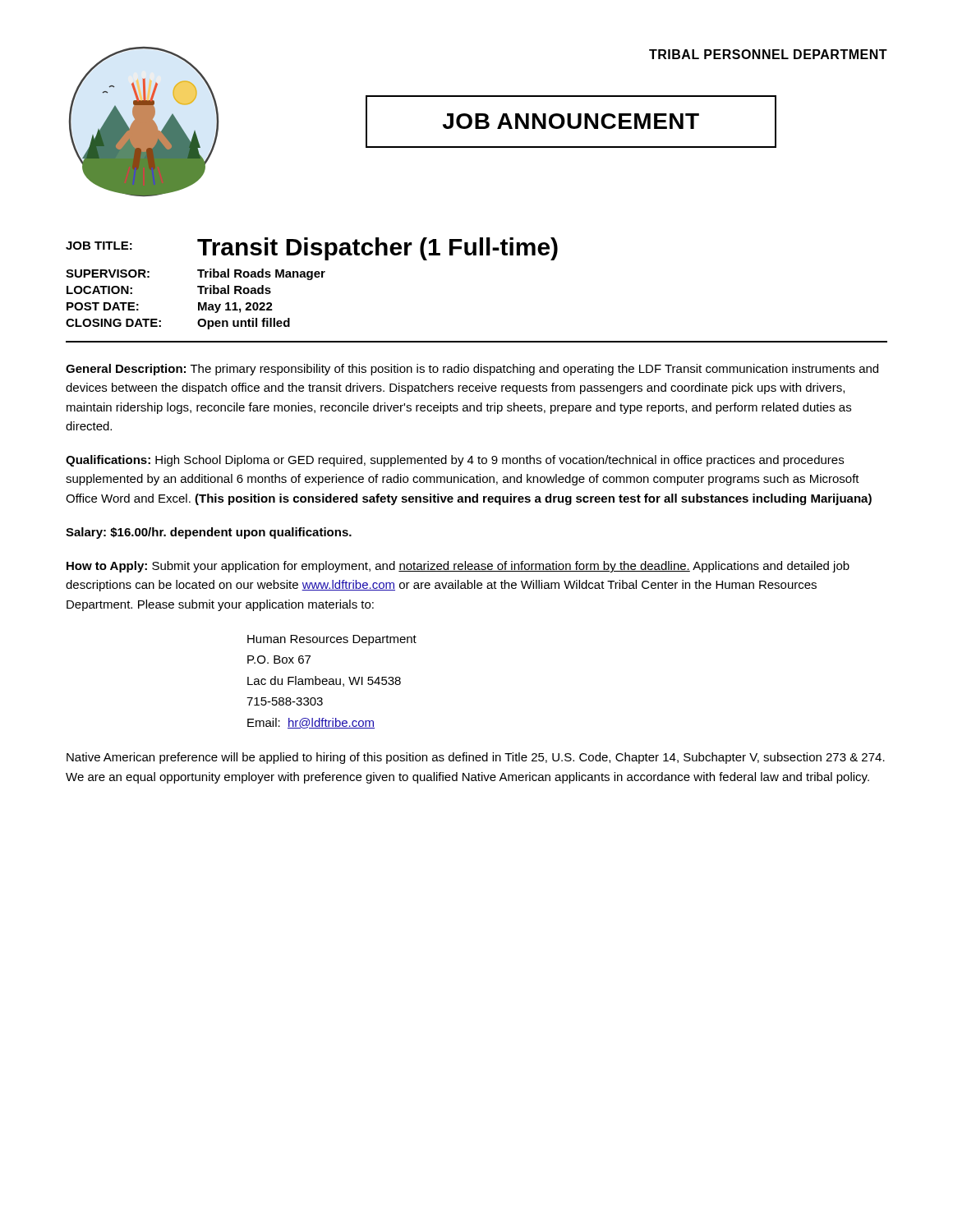Click the passage that begins "Human Resources Department P.O."
This screenshot has height=1232, width=953.
(x=331, y=680)
